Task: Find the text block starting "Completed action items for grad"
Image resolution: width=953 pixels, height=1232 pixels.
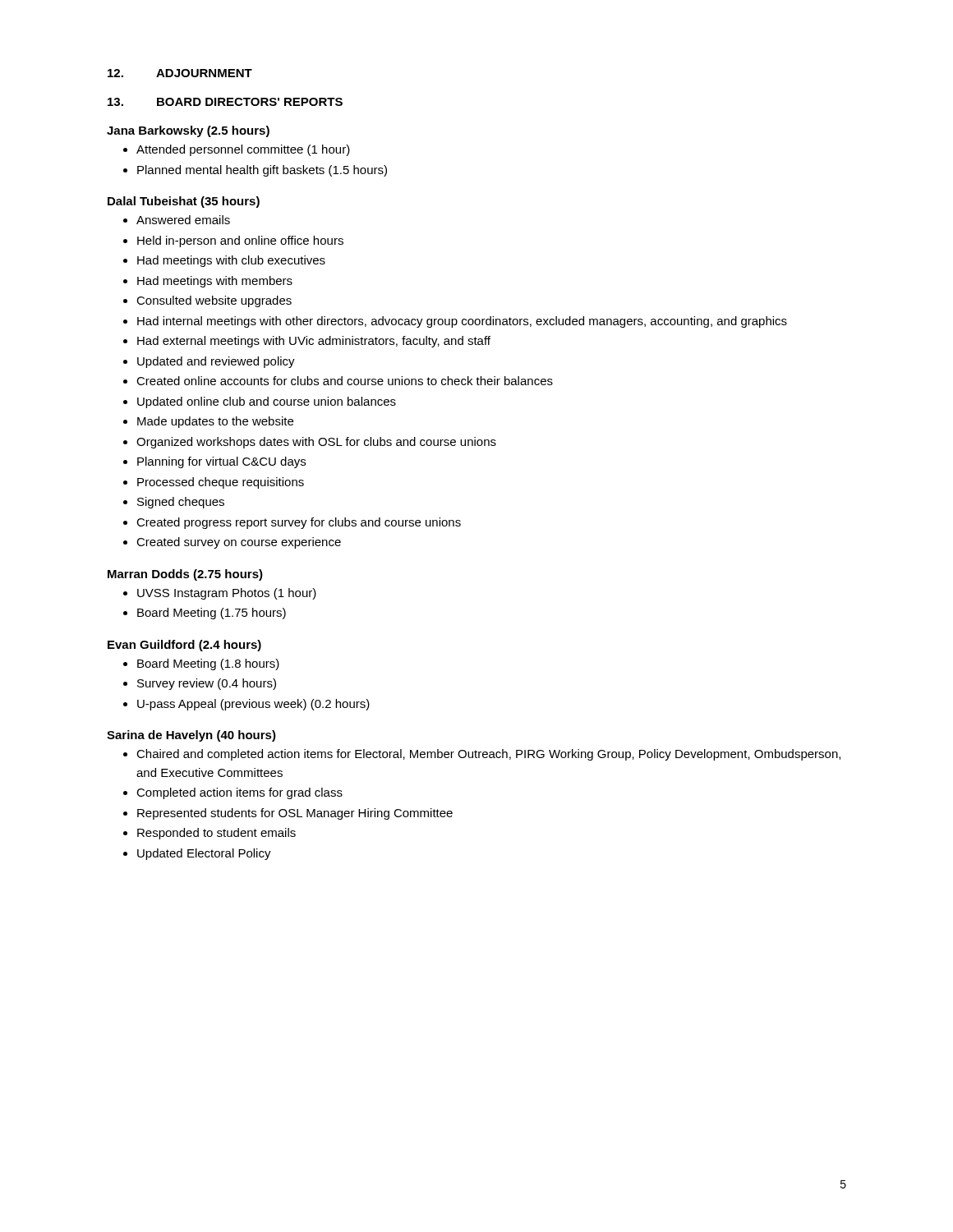Action: (x=233, y=793)
